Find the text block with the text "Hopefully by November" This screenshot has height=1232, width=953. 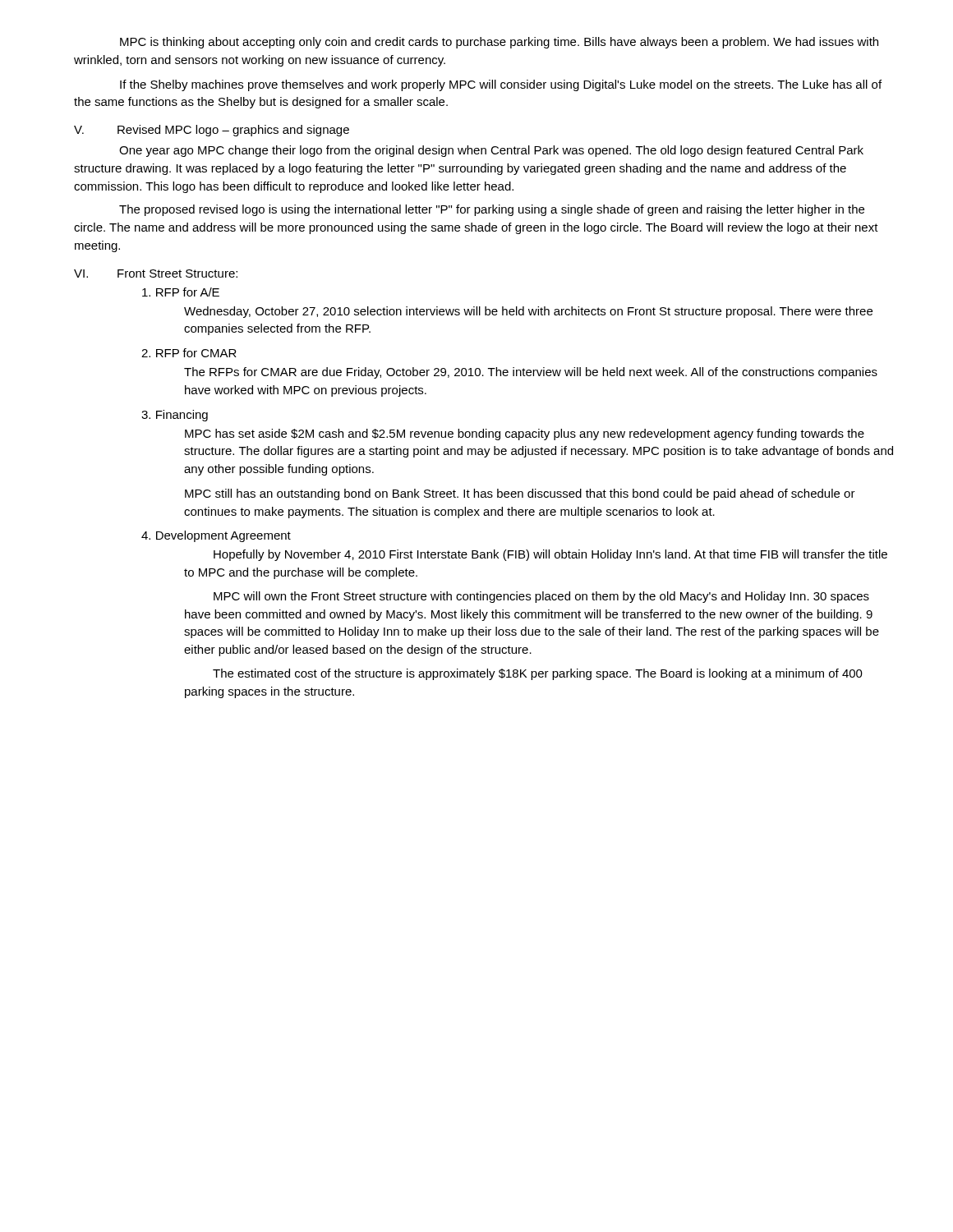tap(540, 563)
